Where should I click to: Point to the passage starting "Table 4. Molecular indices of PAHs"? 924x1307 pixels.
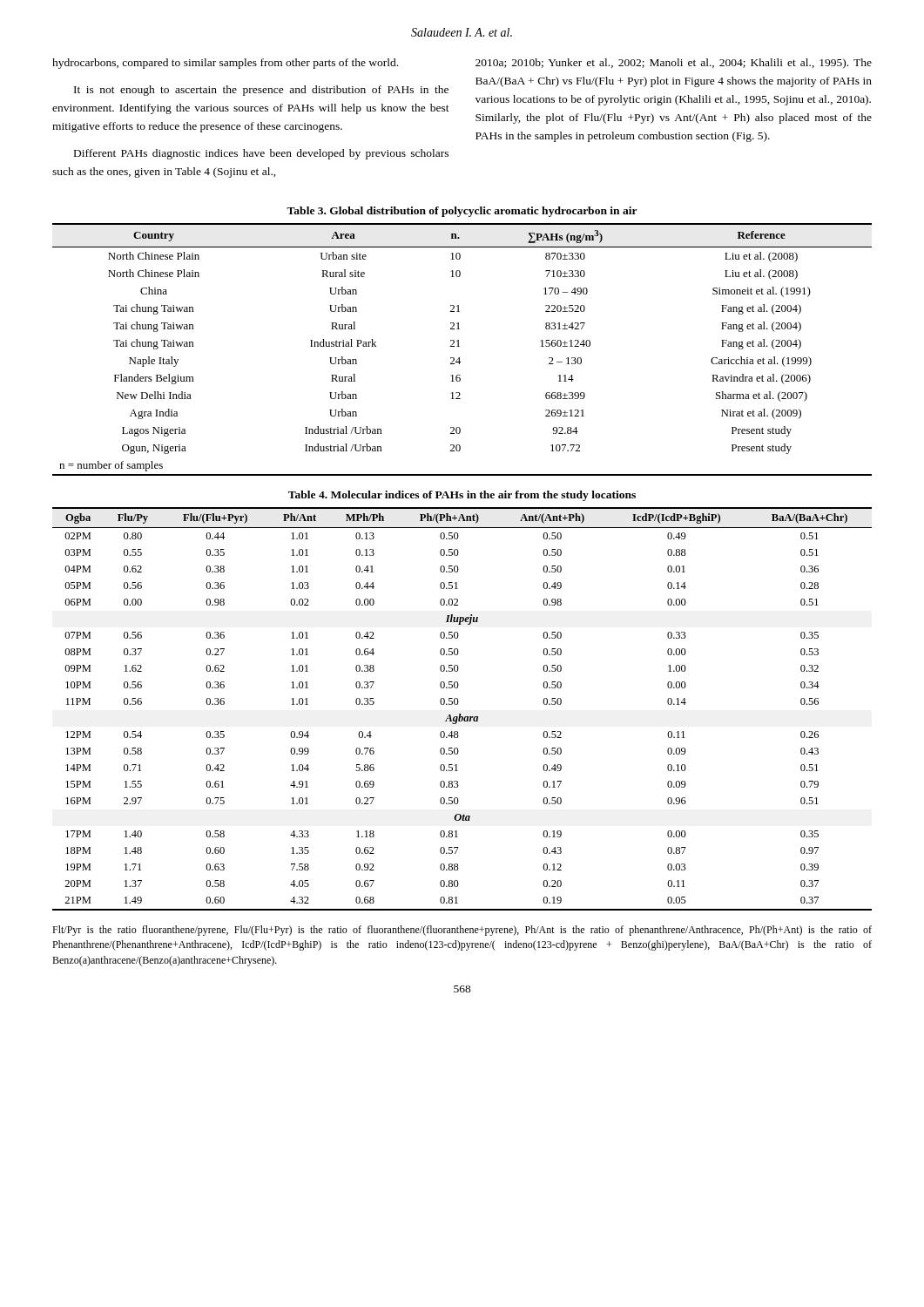(x=462, y=494)
